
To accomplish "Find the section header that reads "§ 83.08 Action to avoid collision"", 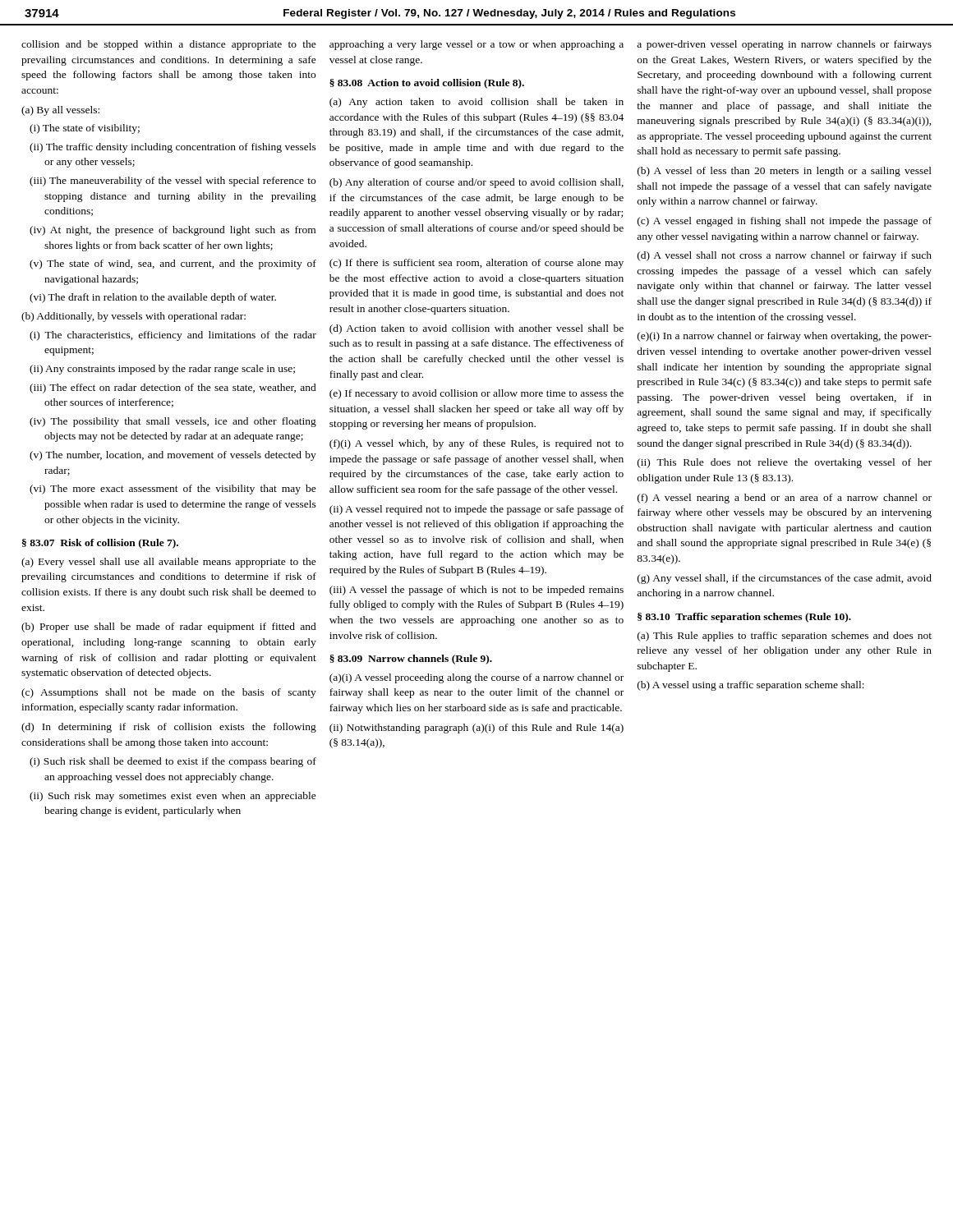I will (x=427, y=83).
